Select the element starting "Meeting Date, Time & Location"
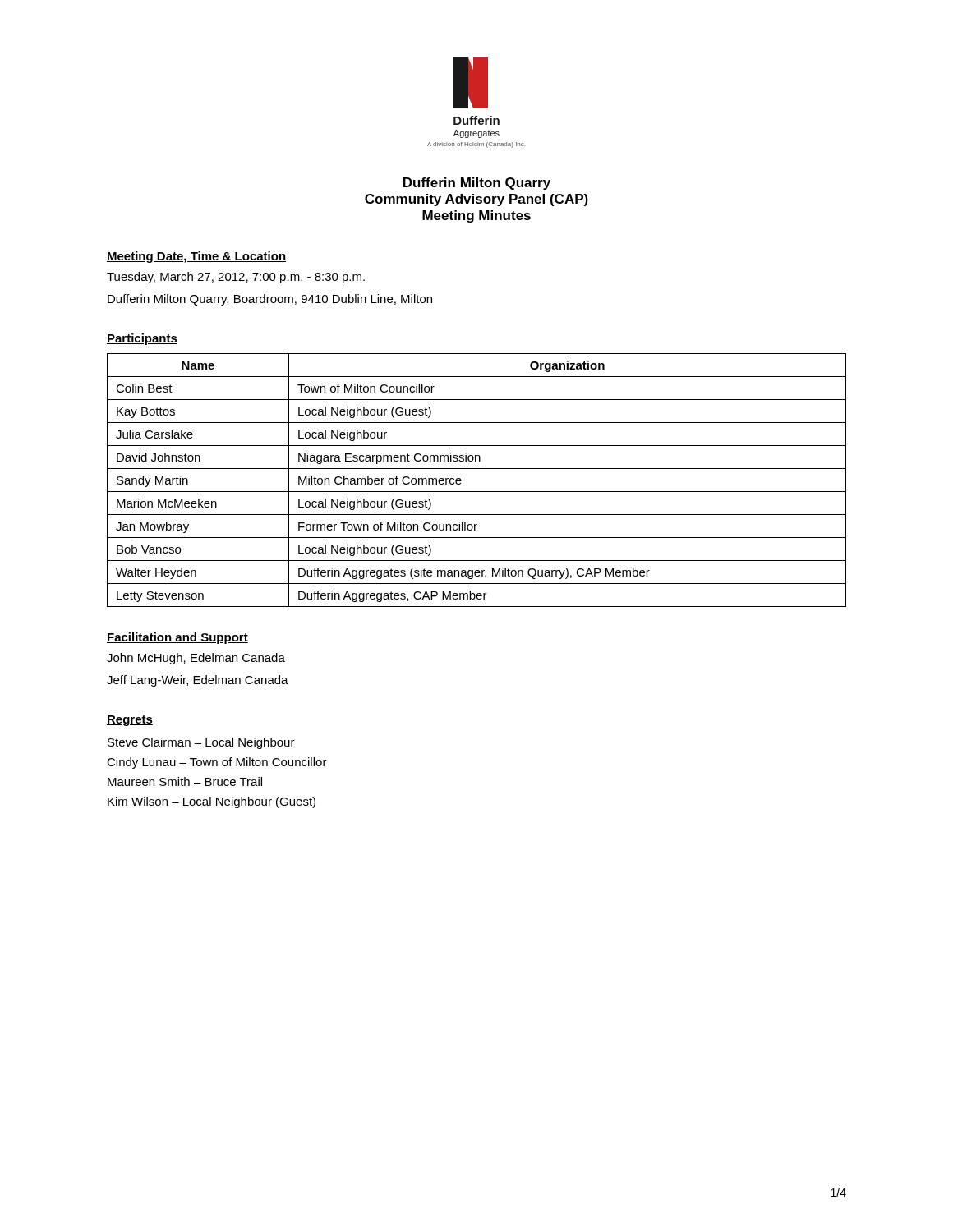This screenshot has width=953, height=1232. coord(196,256)
